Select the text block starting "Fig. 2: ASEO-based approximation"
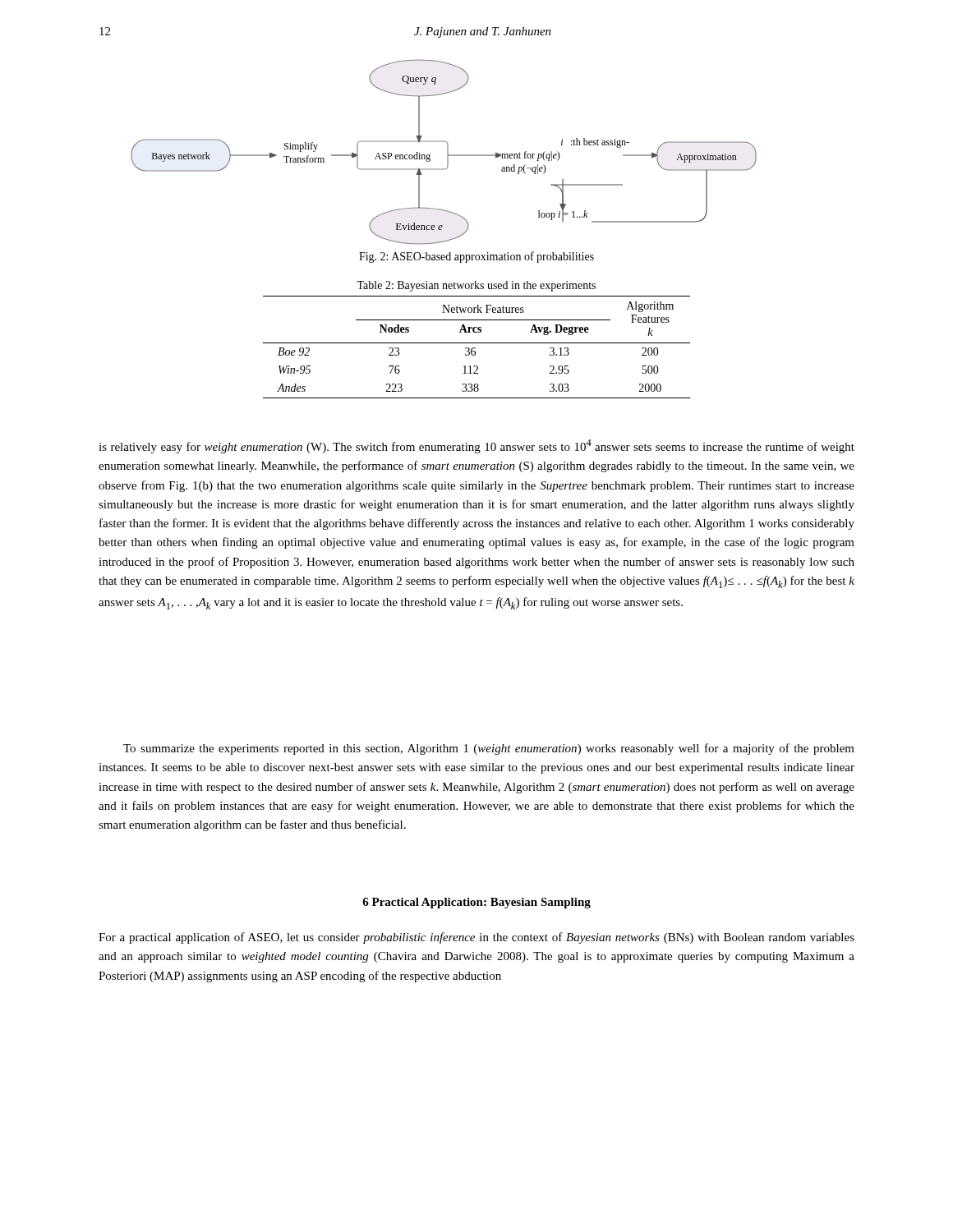The image size is (953, 1232). pos(476,257)
